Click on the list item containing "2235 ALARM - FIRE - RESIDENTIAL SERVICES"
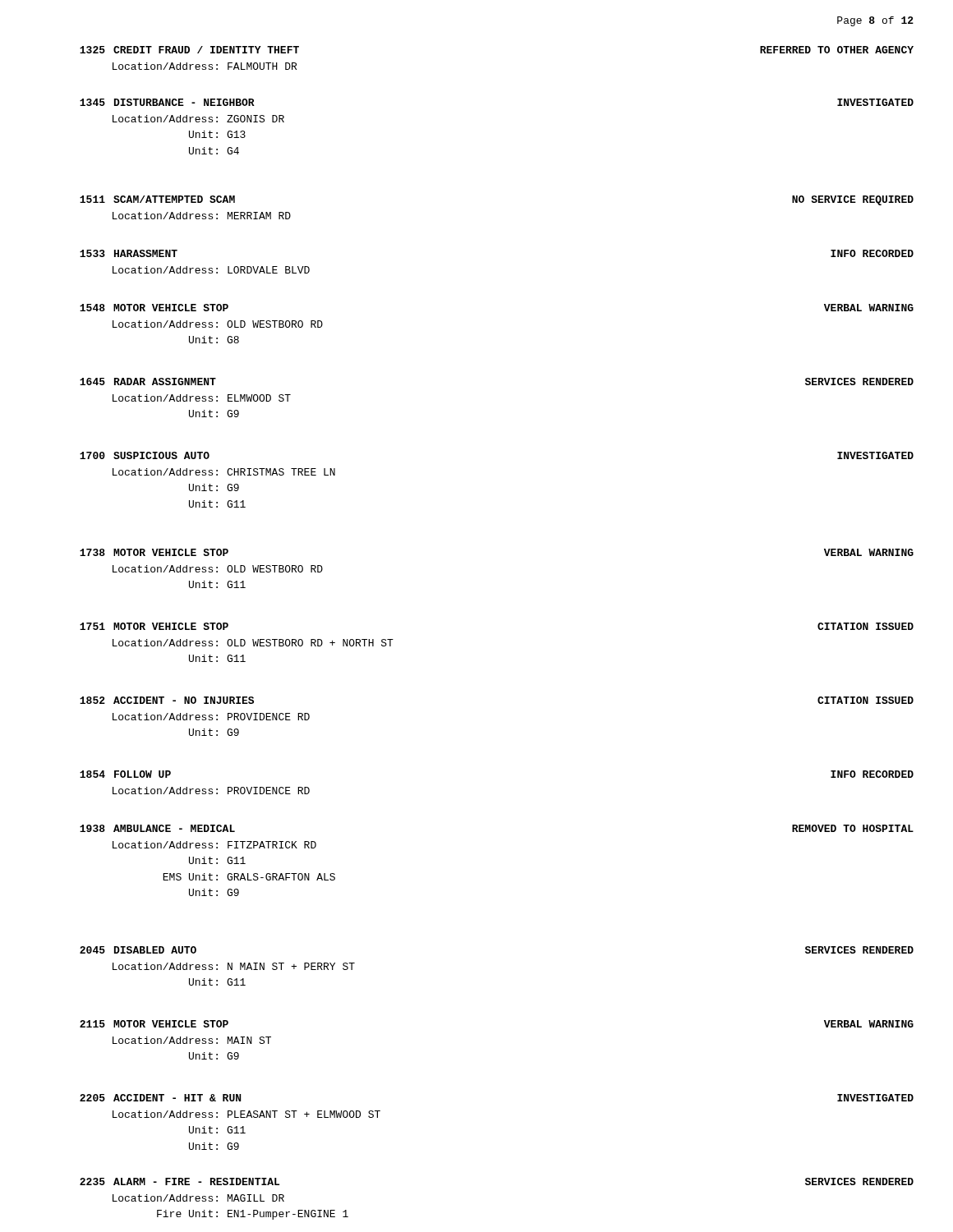 coord(89,1181)
